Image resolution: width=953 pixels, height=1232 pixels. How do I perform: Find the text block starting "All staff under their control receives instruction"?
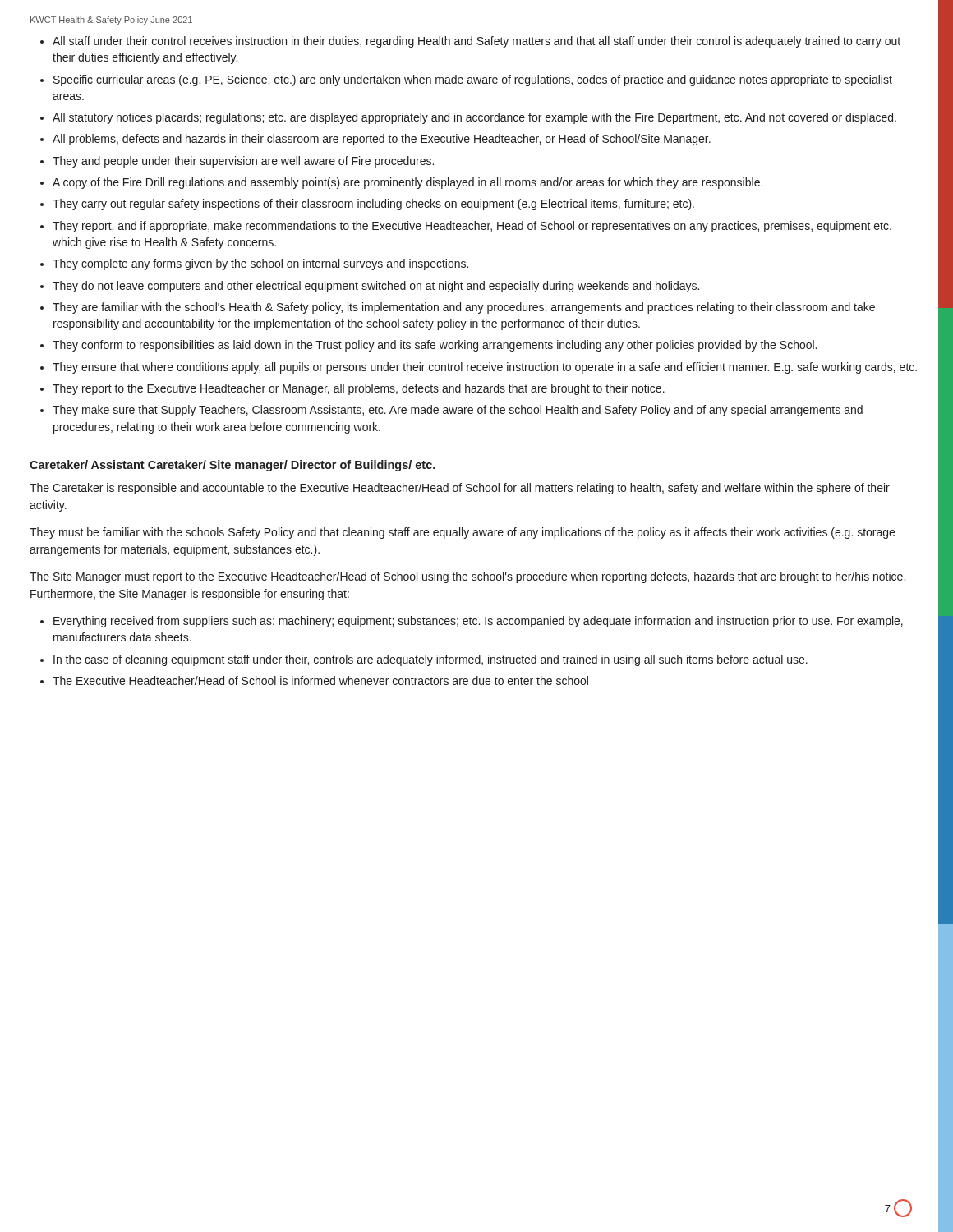[477, 49]
